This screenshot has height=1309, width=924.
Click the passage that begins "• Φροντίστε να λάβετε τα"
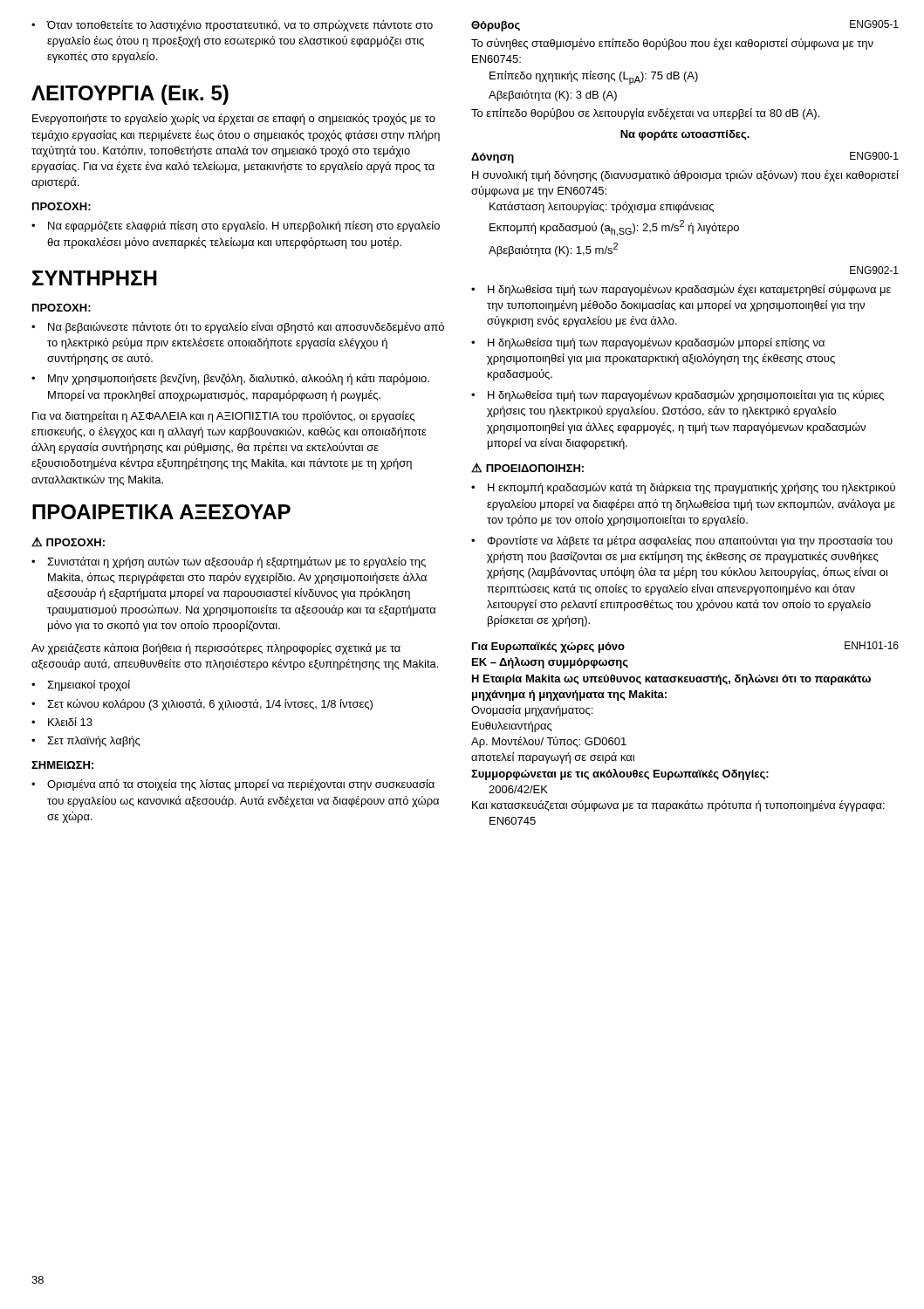(685, 581)
